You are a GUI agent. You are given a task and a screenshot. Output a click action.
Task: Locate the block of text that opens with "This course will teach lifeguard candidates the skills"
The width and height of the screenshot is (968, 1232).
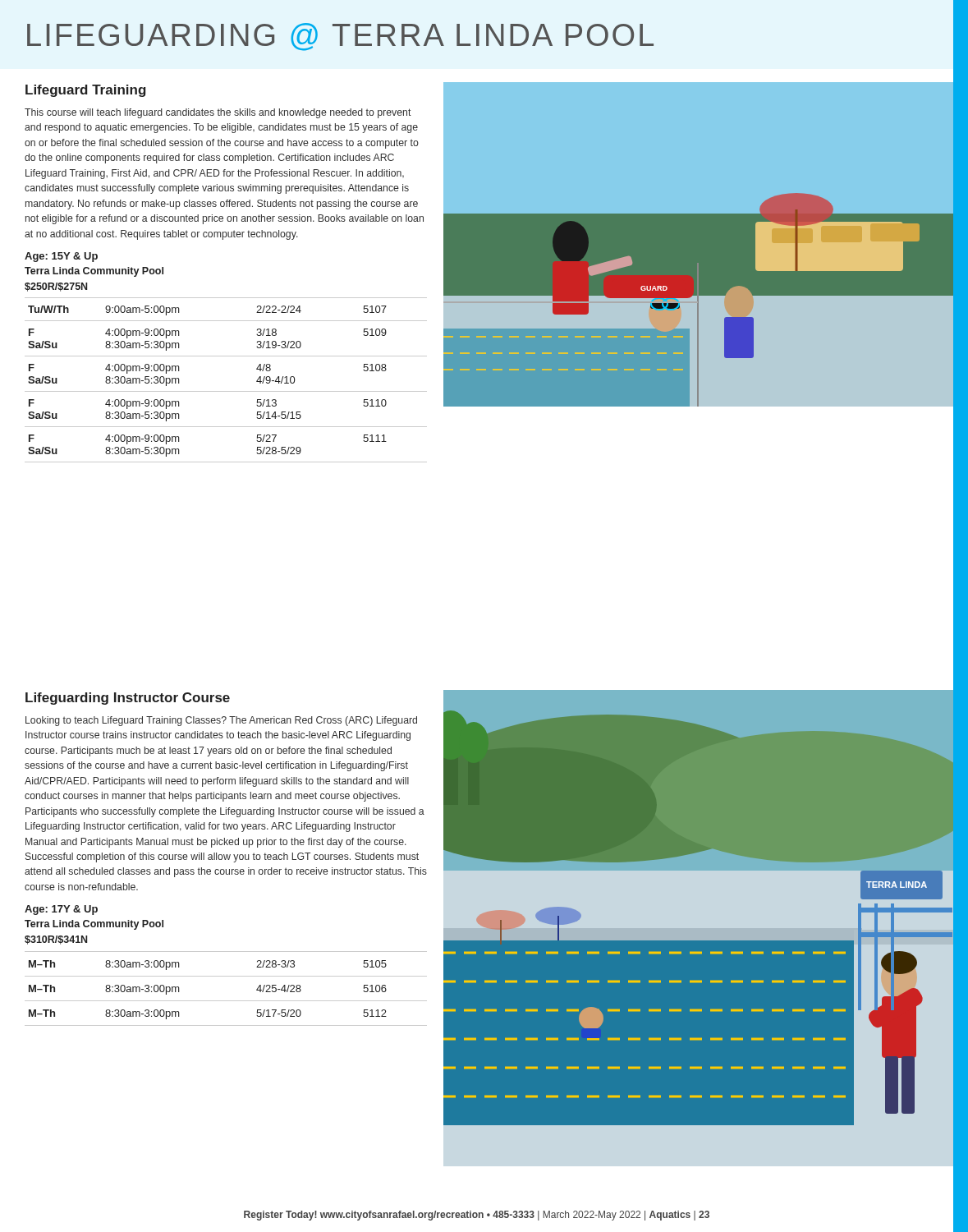[x=224, y=173]
